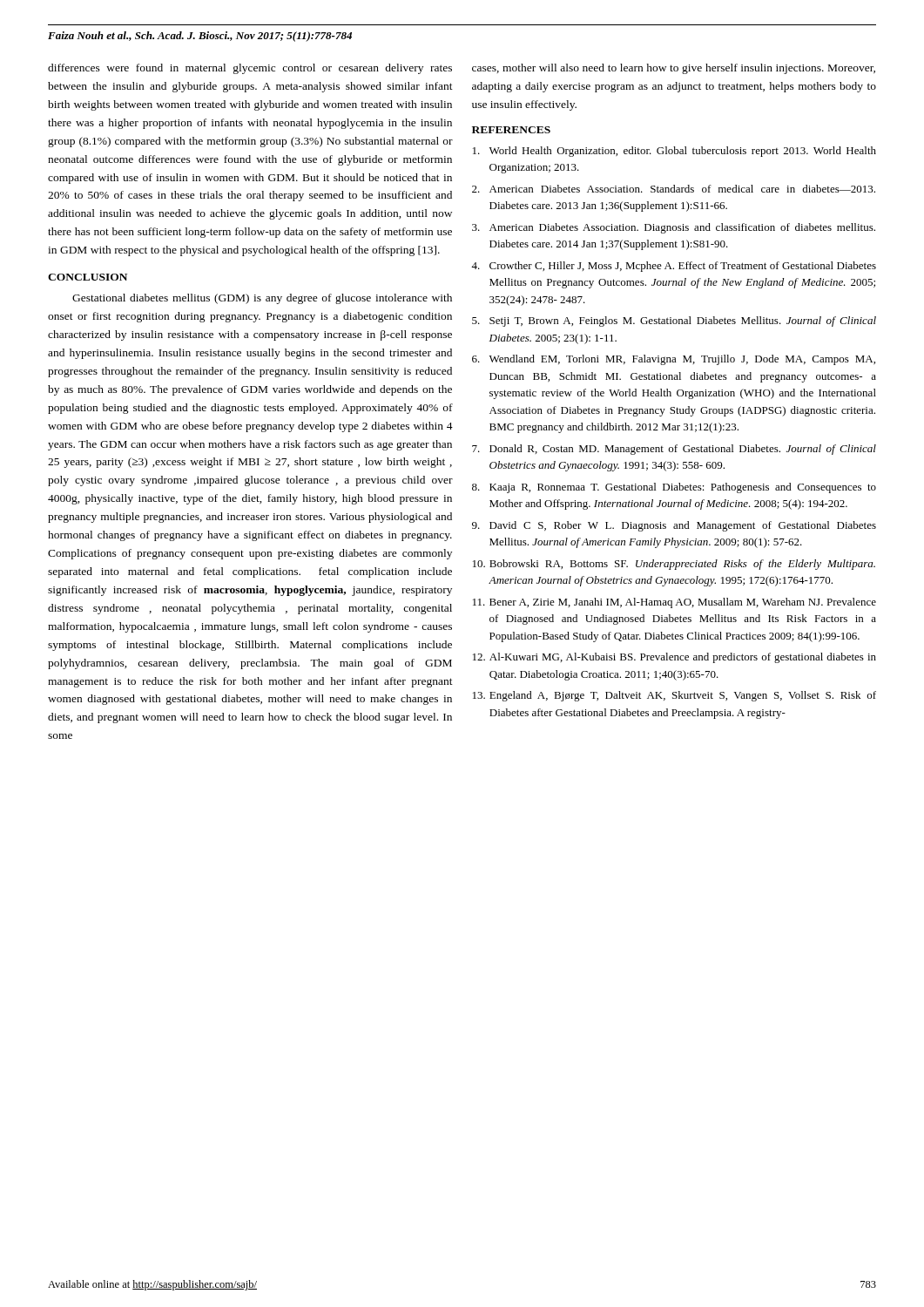Click on the text block starting "13.Engeland A, Bjørge T, Daltveit AK, Skurtveit S,"
This screenshot has width=924, height=1307.
coord(674,704)
